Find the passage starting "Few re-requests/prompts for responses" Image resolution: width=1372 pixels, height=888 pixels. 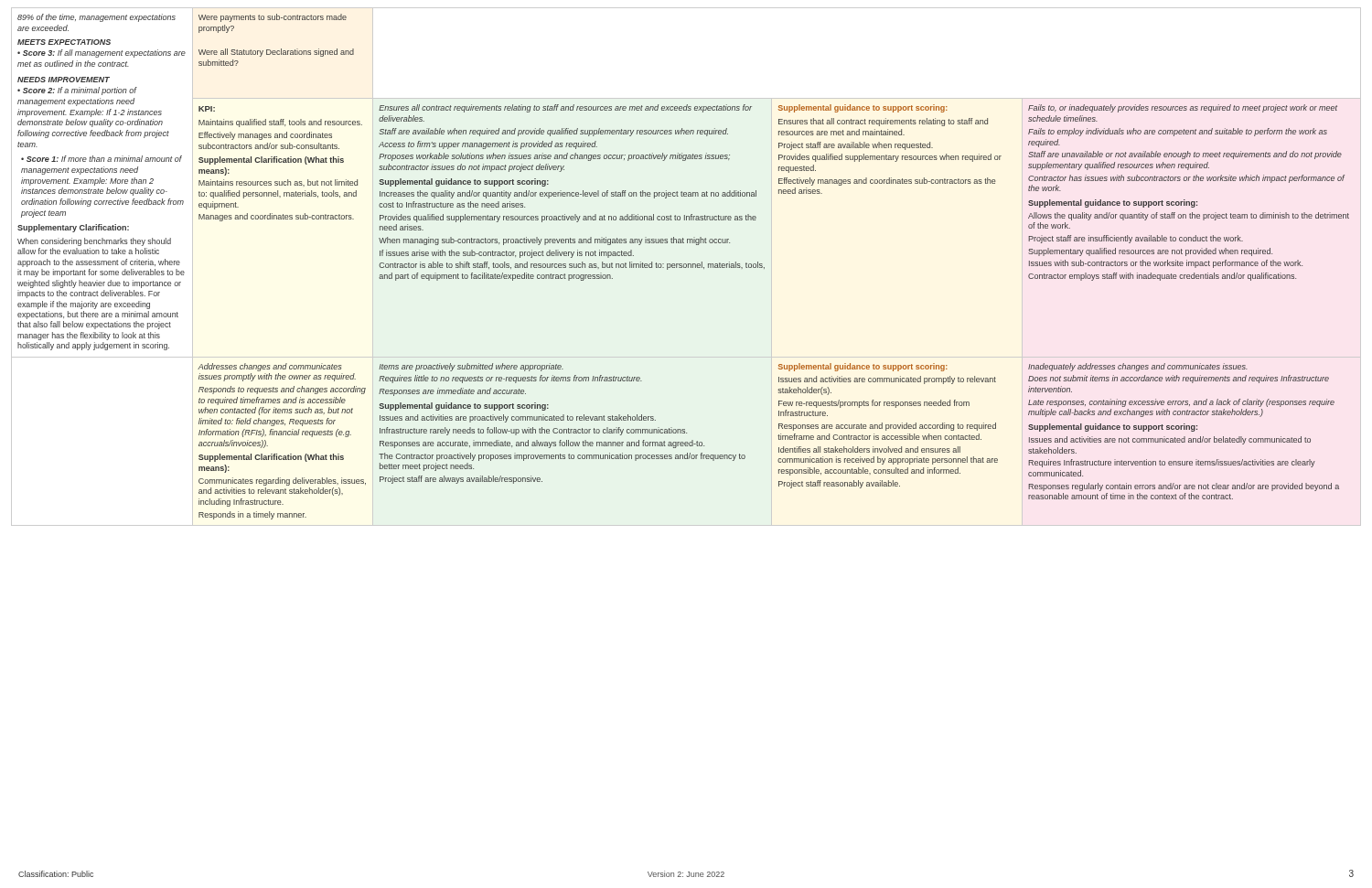tap(874, 408)
